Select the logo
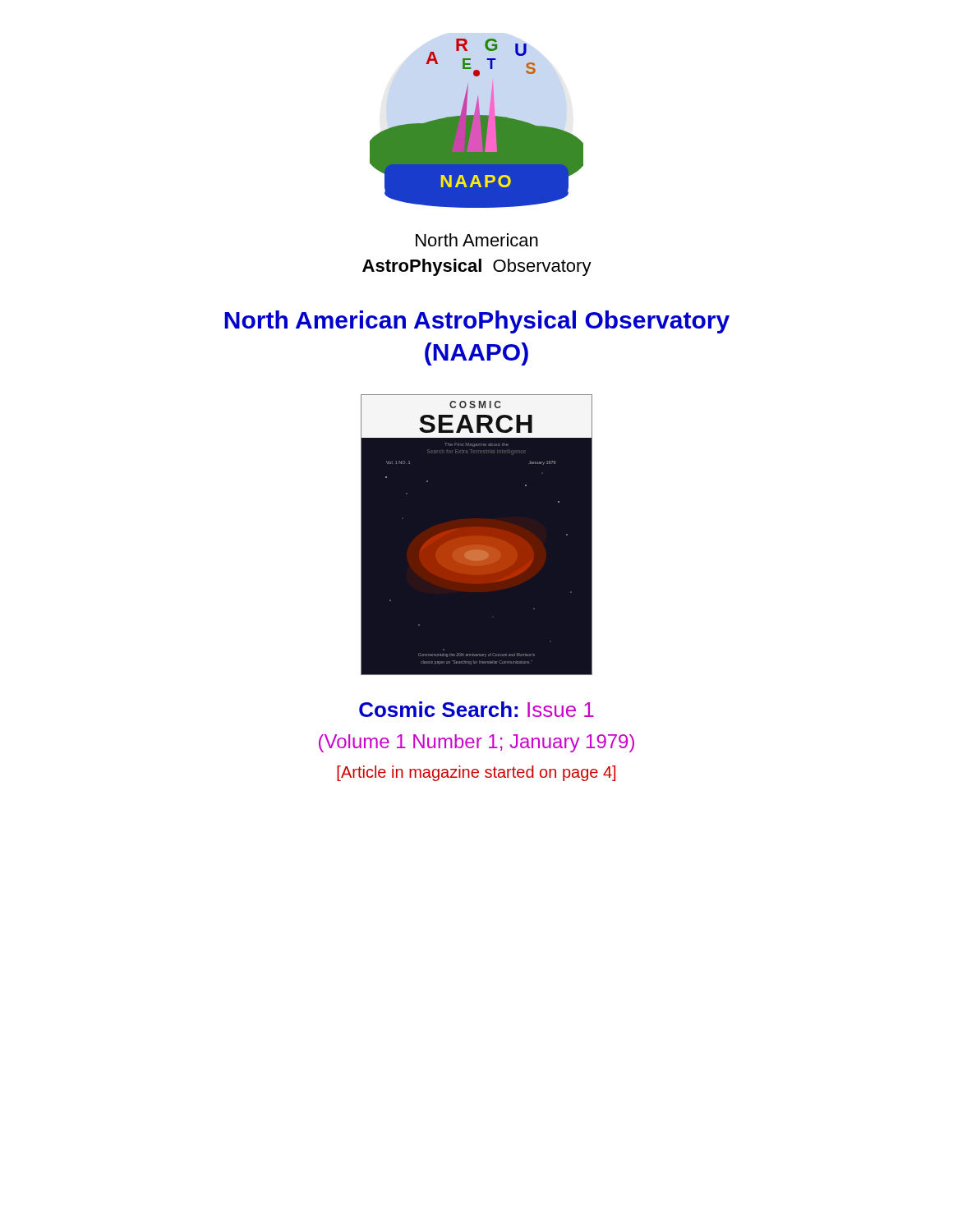Screen dimensions: 1232x953 (476, 123)
